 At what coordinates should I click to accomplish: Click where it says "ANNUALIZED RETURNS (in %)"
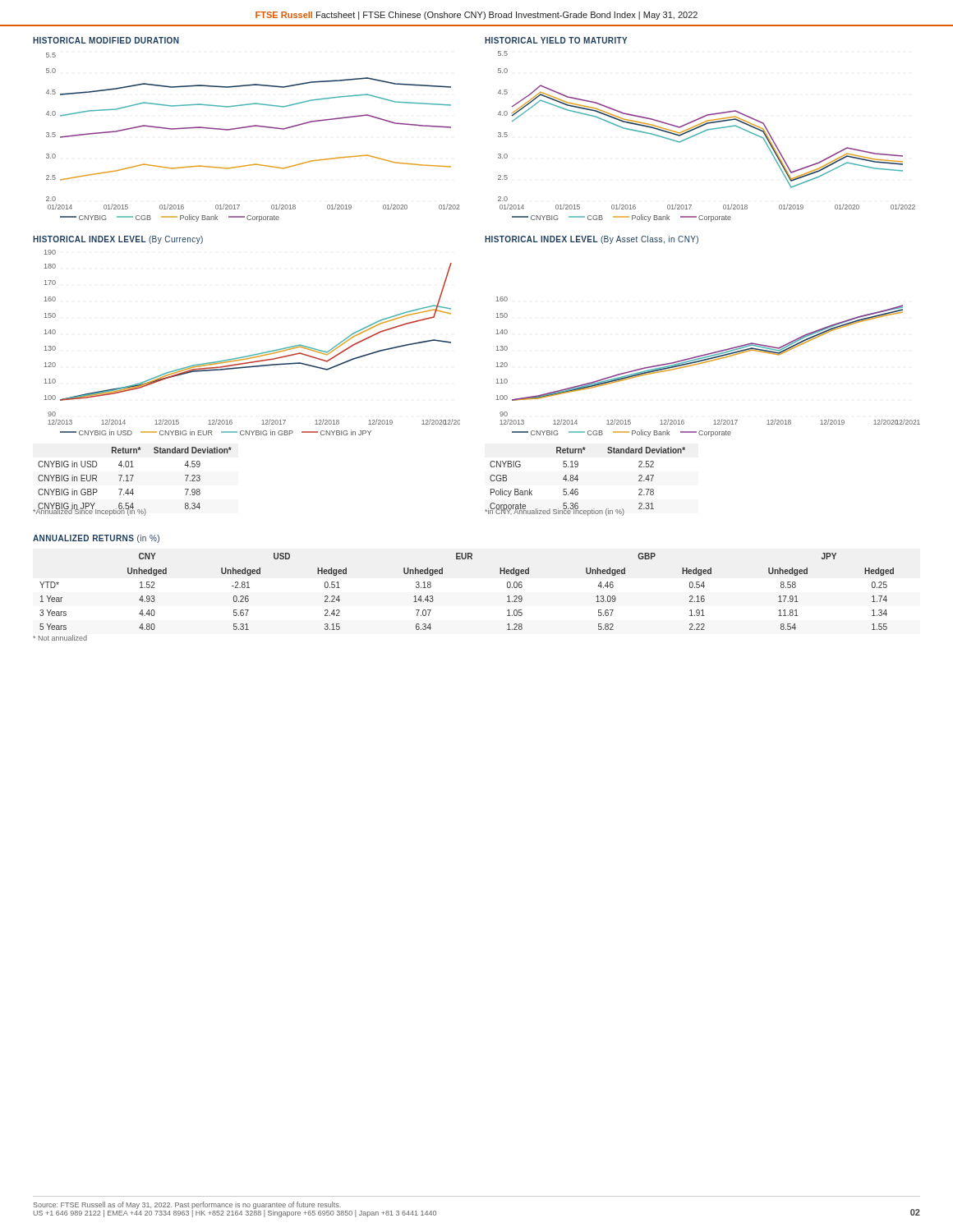click(97, 538)
